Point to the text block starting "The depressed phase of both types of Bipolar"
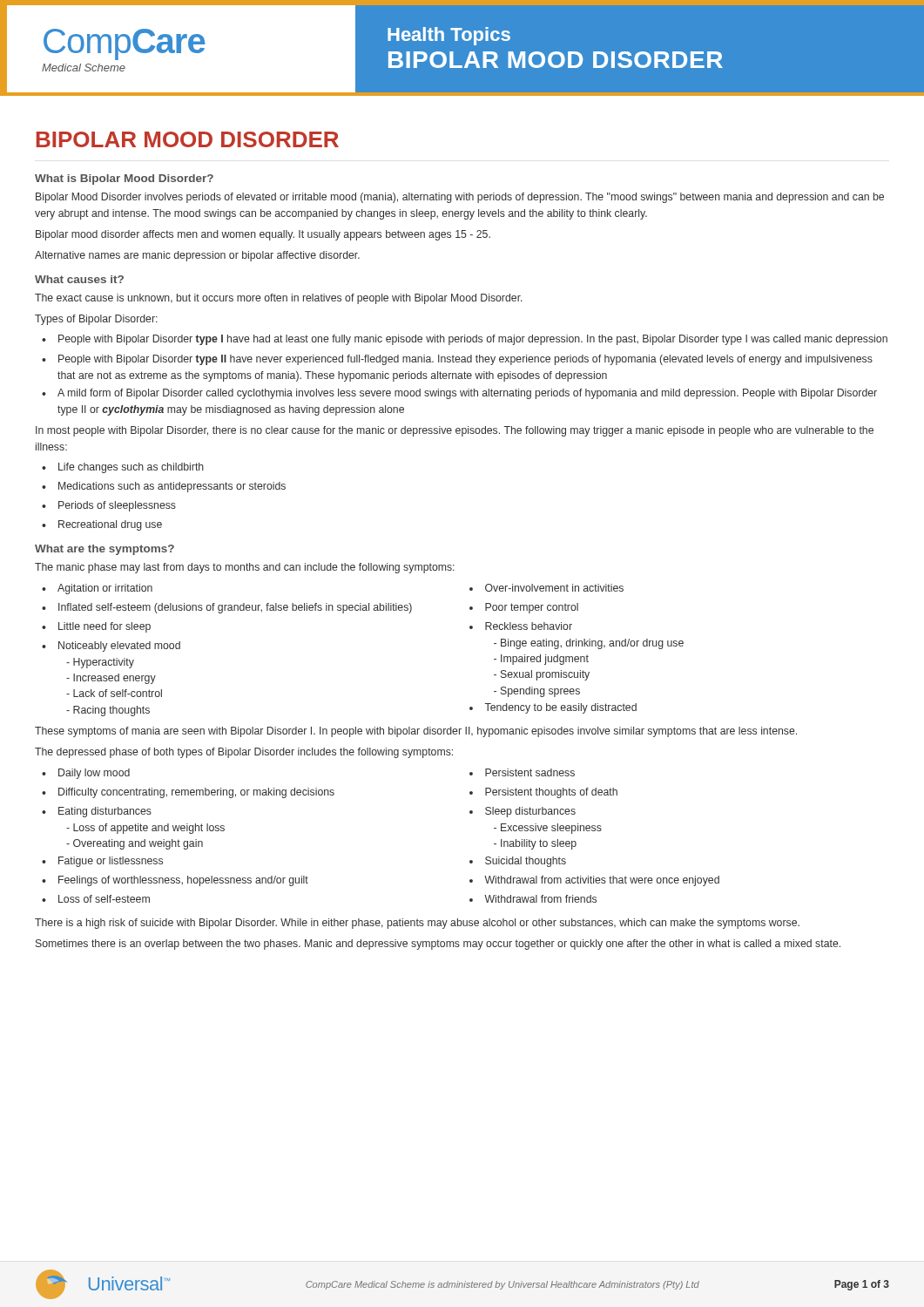This screenshot has width=924, height=1307. tap(244, 752)
